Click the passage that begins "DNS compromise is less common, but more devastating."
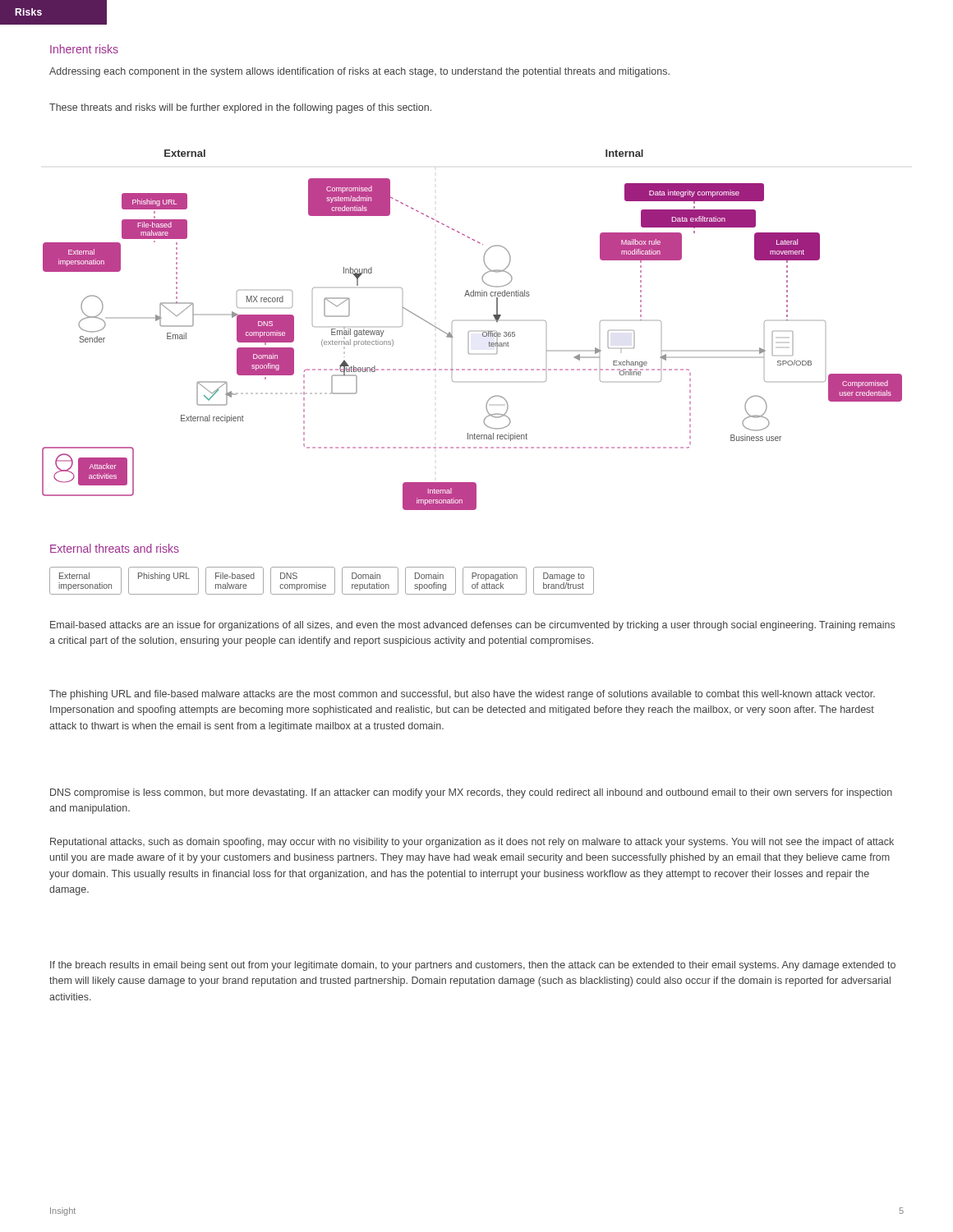Screen dimensions: 1232x953 (x=471, y=801)
